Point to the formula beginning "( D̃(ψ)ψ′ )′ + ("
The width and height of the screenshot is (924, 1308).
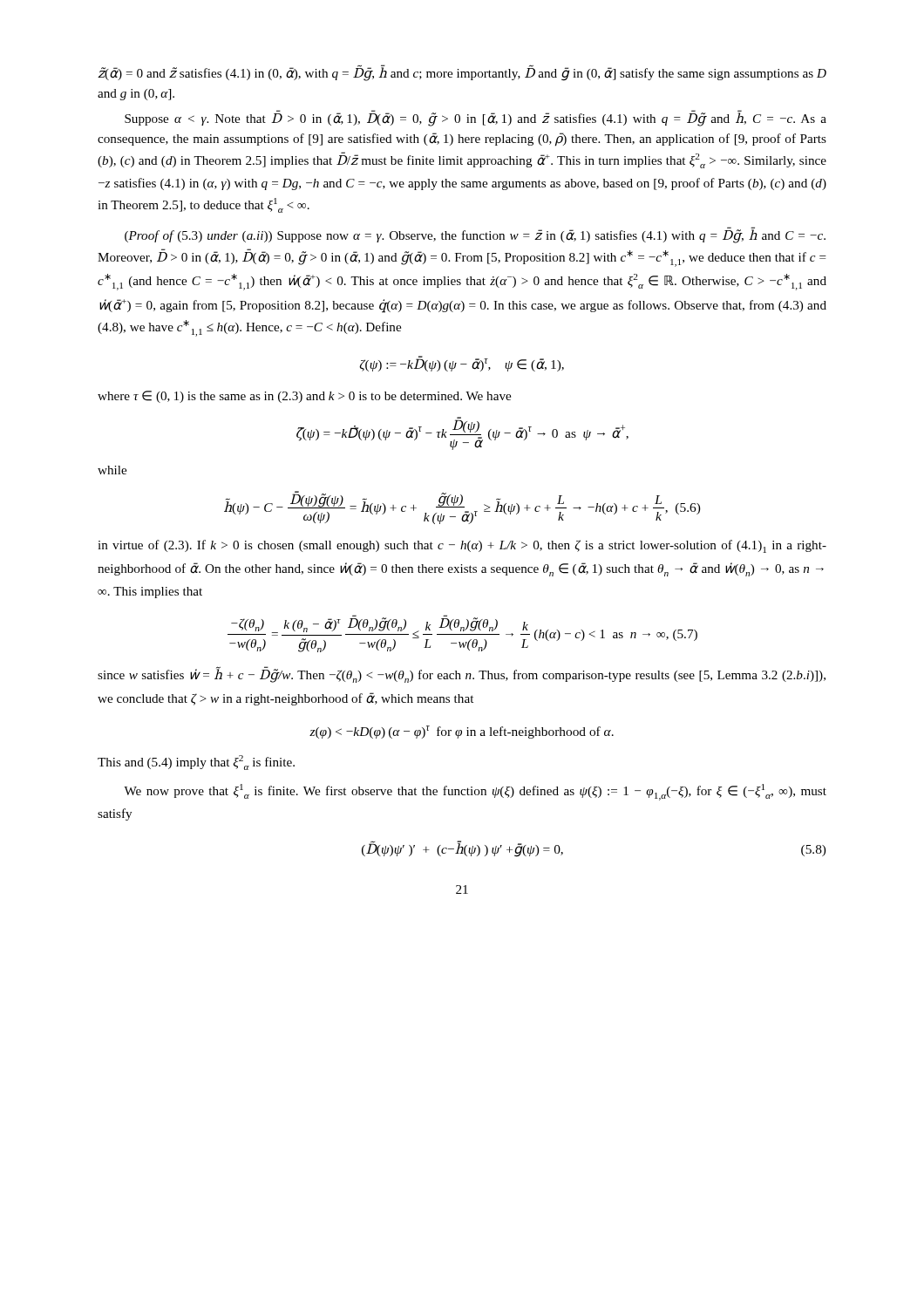point(462,850)
